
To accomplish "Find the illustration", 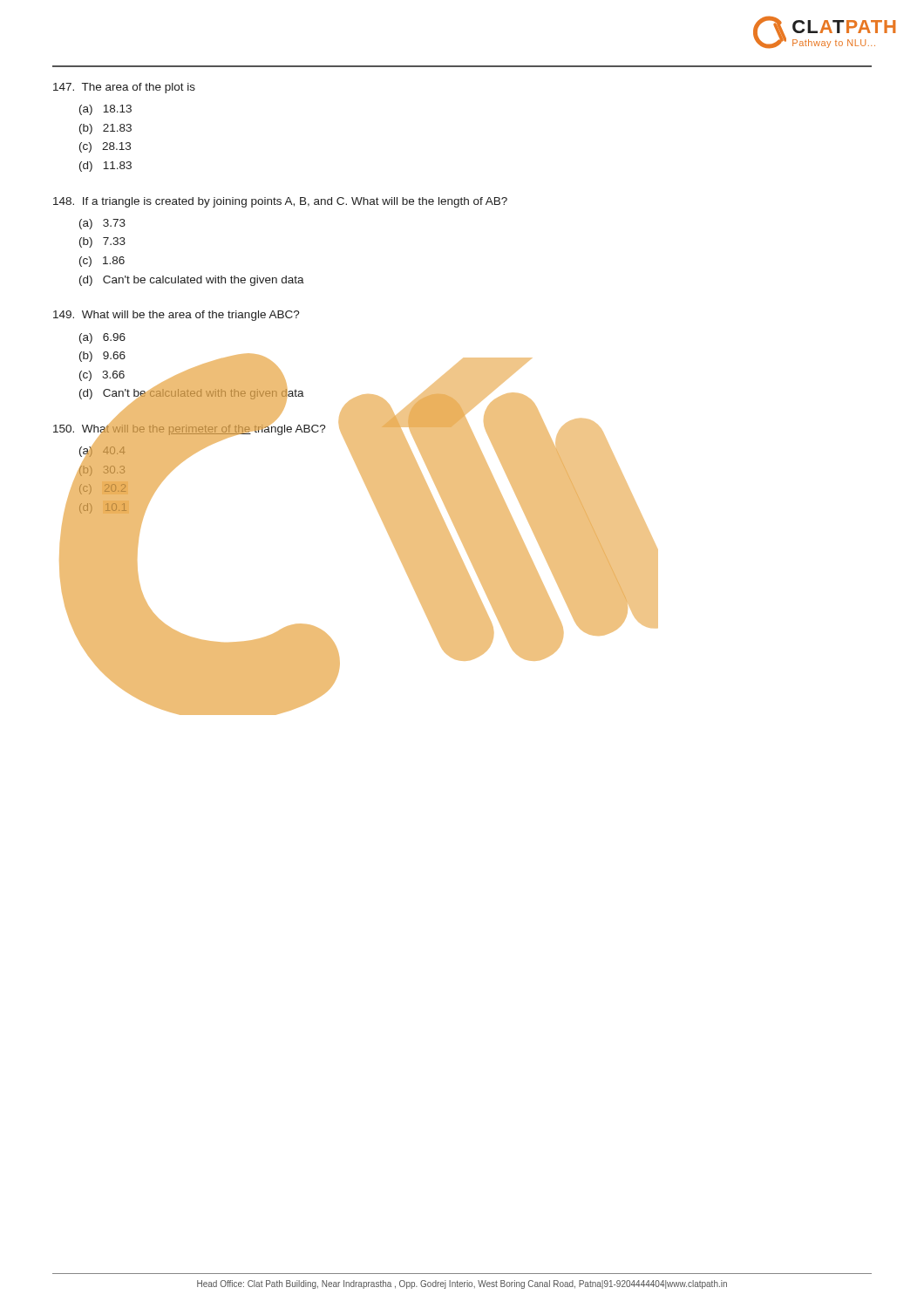I will coord(353,528).
